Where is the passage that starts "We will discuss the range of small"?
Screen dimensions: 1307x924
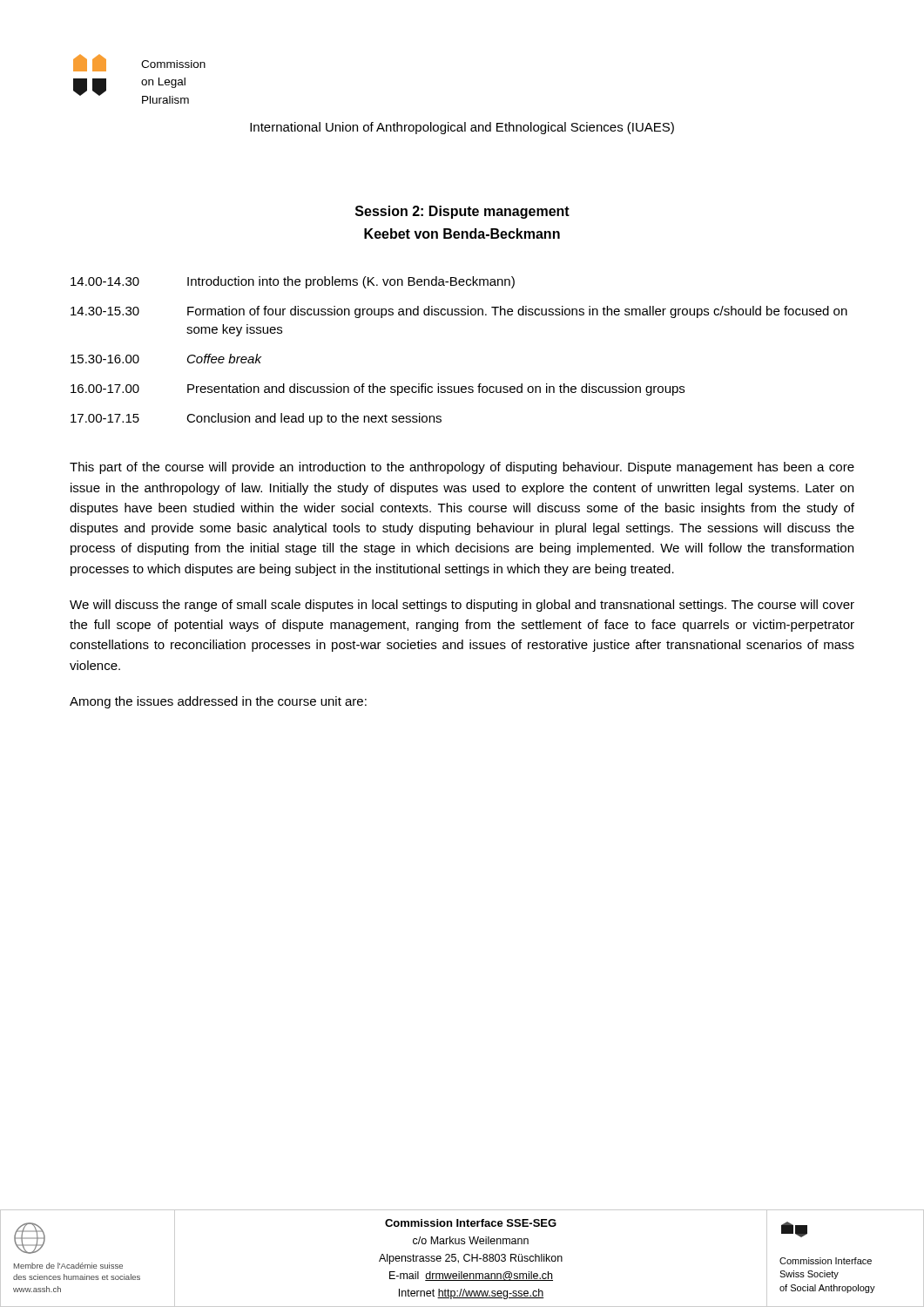pyautogui.click(x=462, y=634)
